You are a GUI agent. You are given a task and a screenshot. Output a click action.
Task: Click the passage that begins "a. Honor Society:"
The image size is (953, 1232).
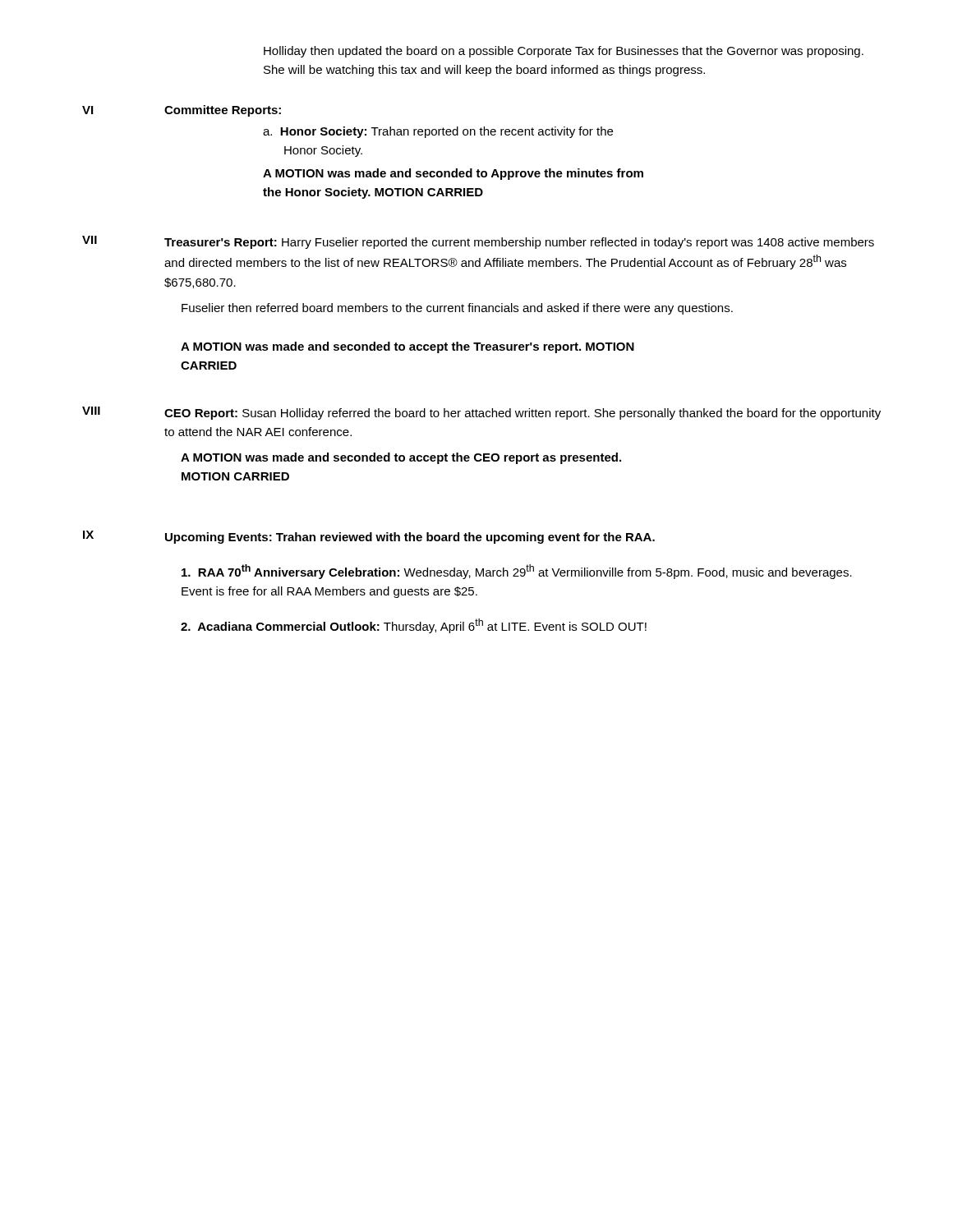pos(438,140)
